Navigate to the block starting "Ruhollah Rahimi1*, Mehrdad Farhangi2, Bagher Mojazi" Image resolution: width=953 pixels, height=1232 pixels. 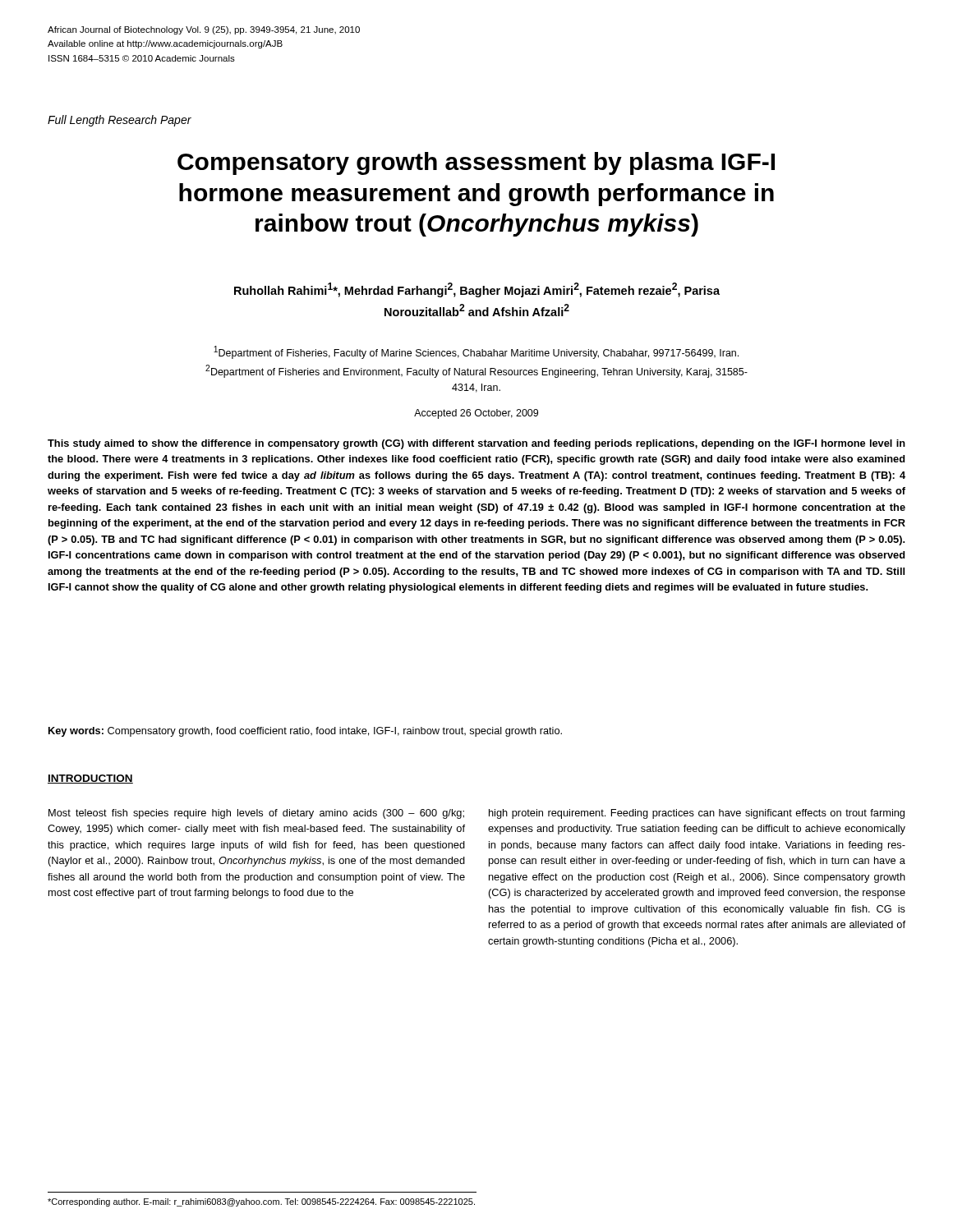tap(476, 300)
